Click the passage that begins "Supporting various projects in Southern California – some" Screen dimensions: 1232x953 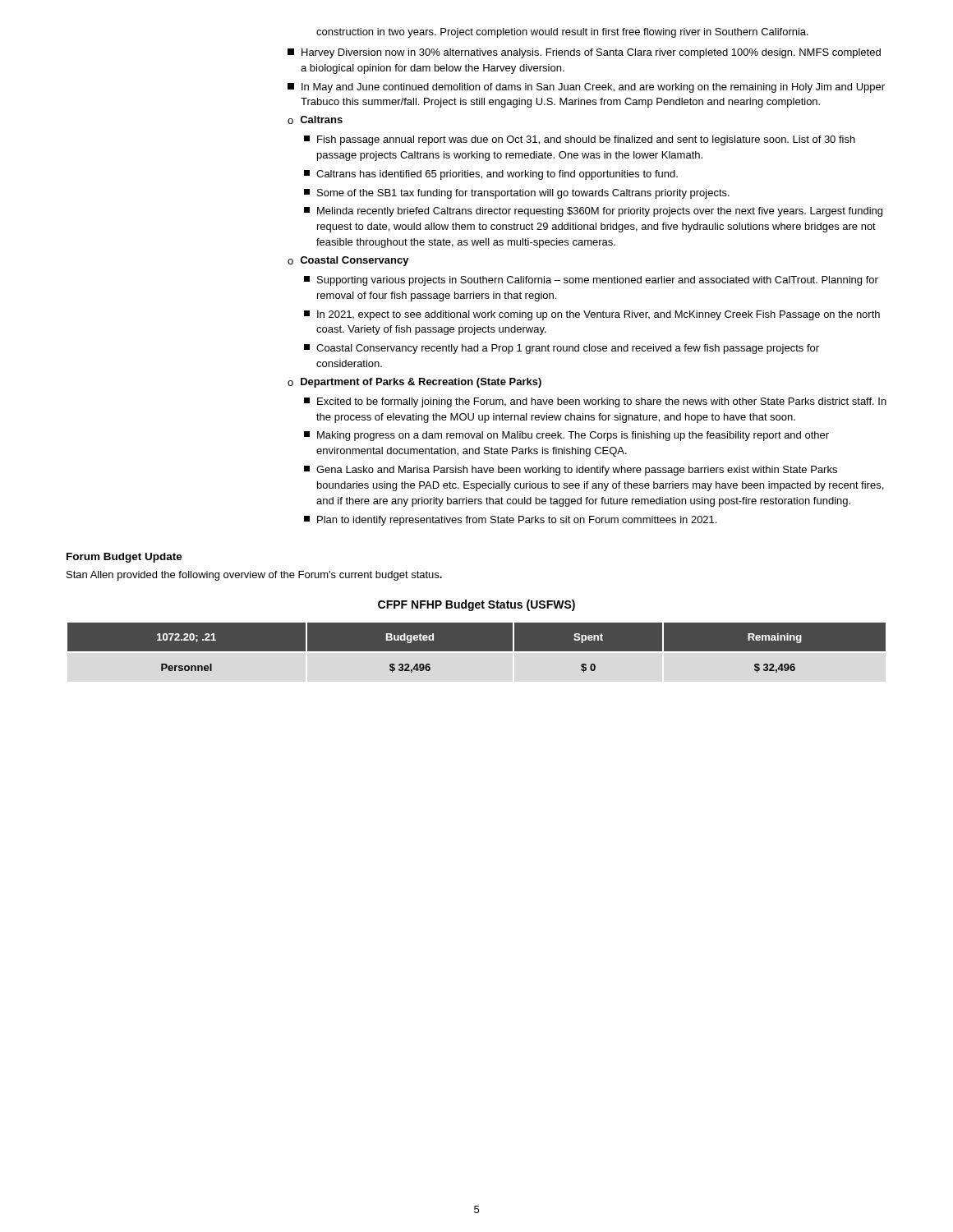(x=596, y=288)
